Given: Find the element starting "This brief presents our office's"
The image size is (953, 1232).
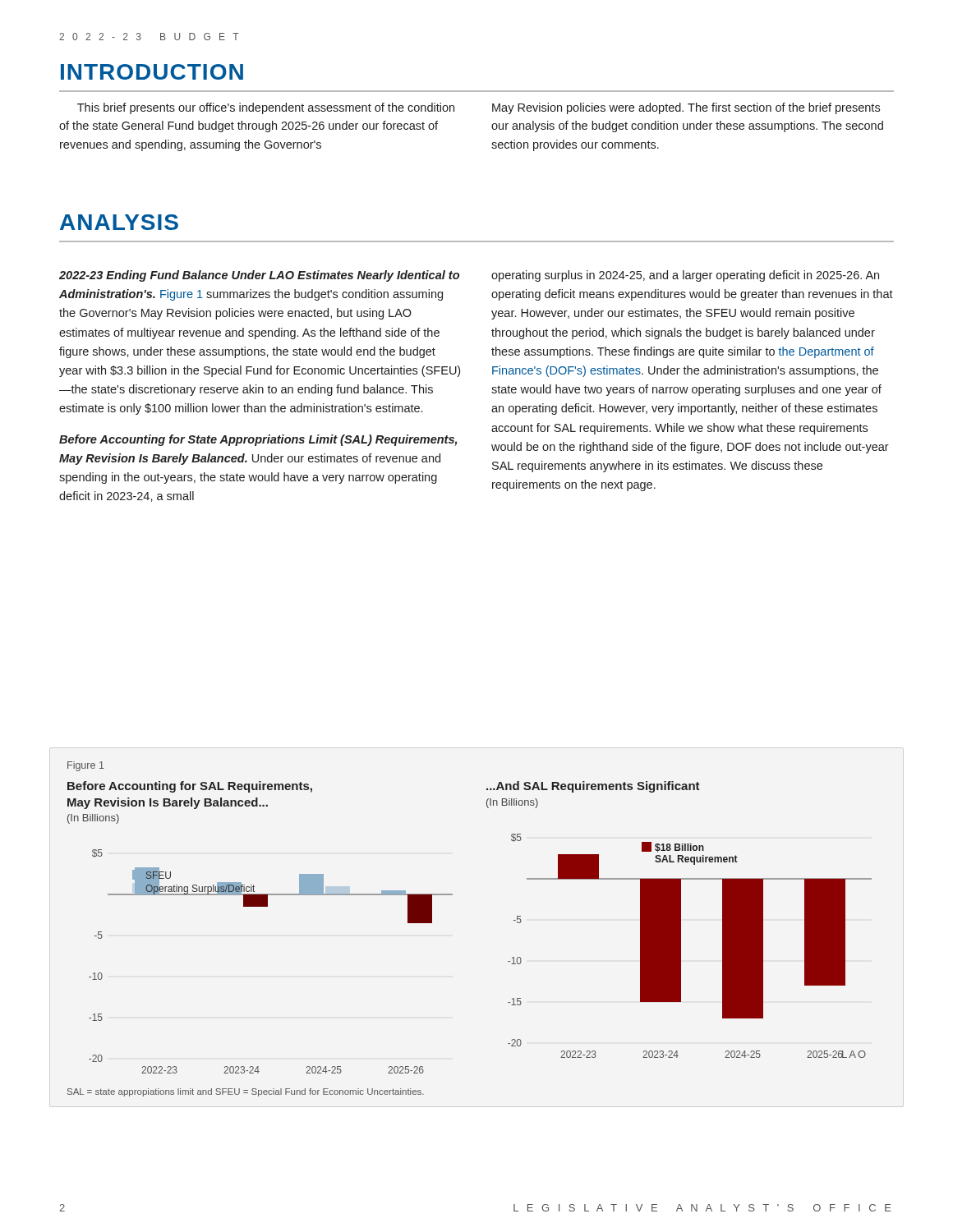Looking at the screenshot, I should pyautogui.click(x=260, y=126).
